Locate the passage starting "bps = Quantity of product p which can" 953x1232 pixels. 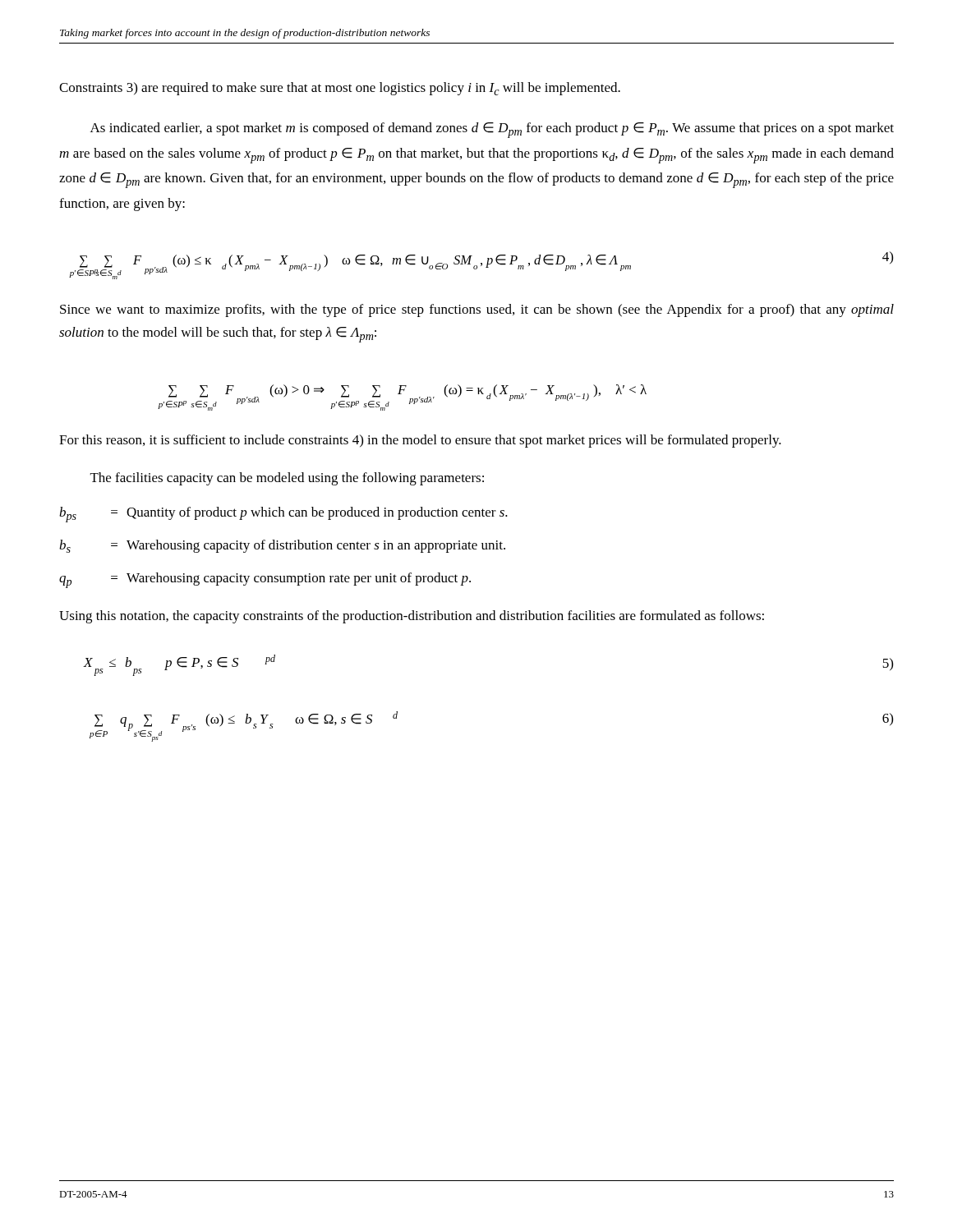point(476,513)
